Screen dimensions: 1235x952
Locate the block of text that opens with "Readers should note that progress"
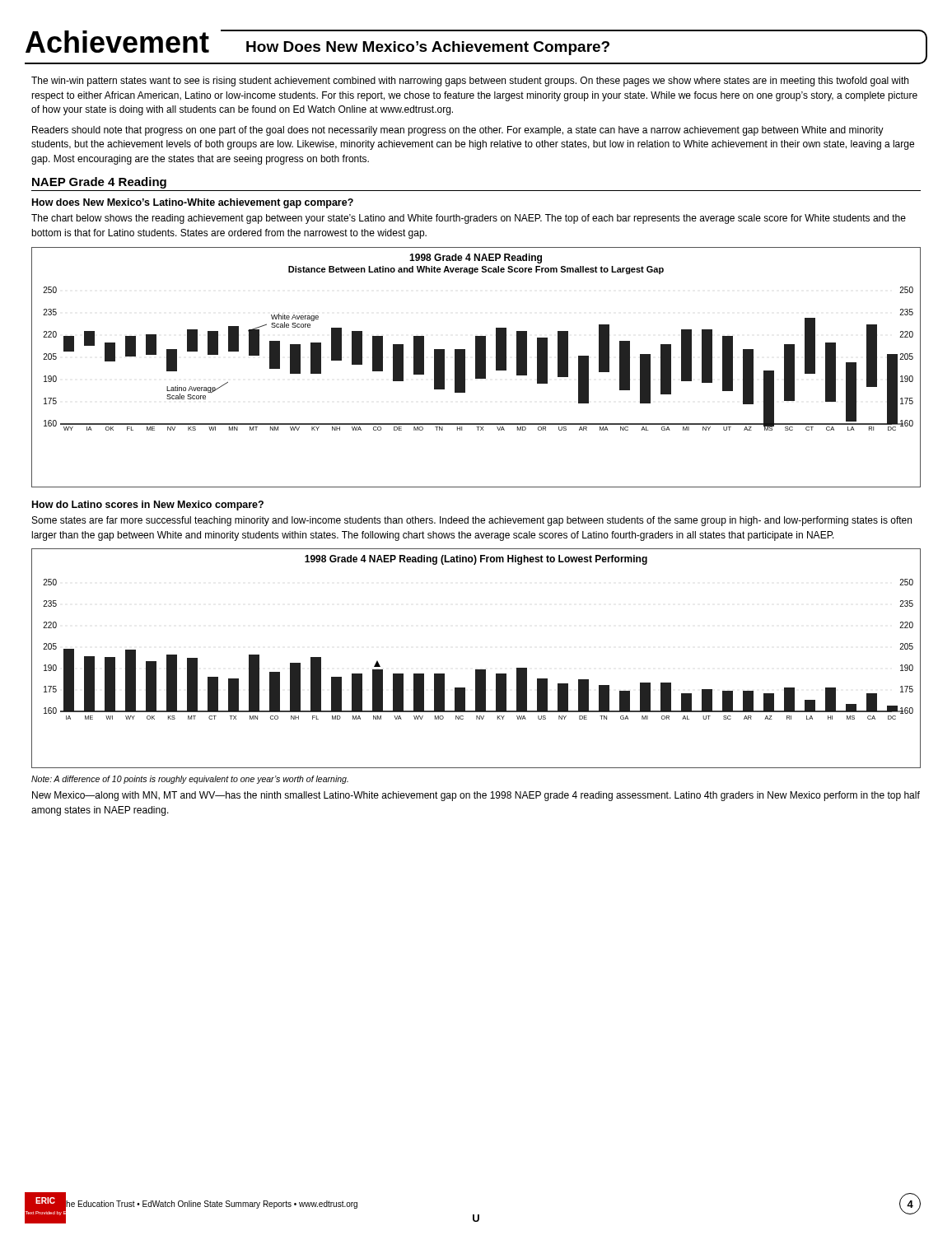point(473,144)
